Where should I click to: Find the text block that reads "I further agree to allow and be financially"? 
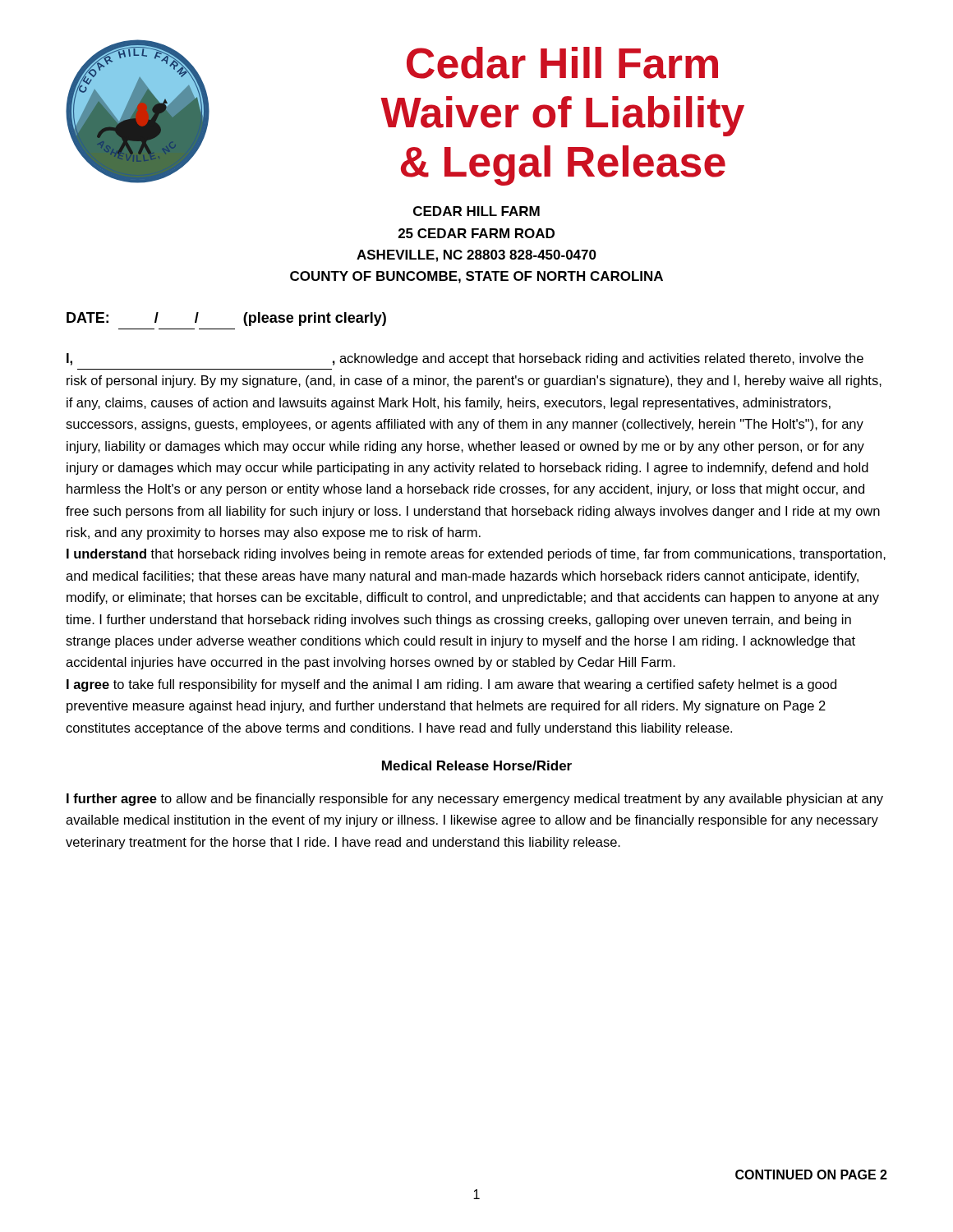tap(476, 820)
